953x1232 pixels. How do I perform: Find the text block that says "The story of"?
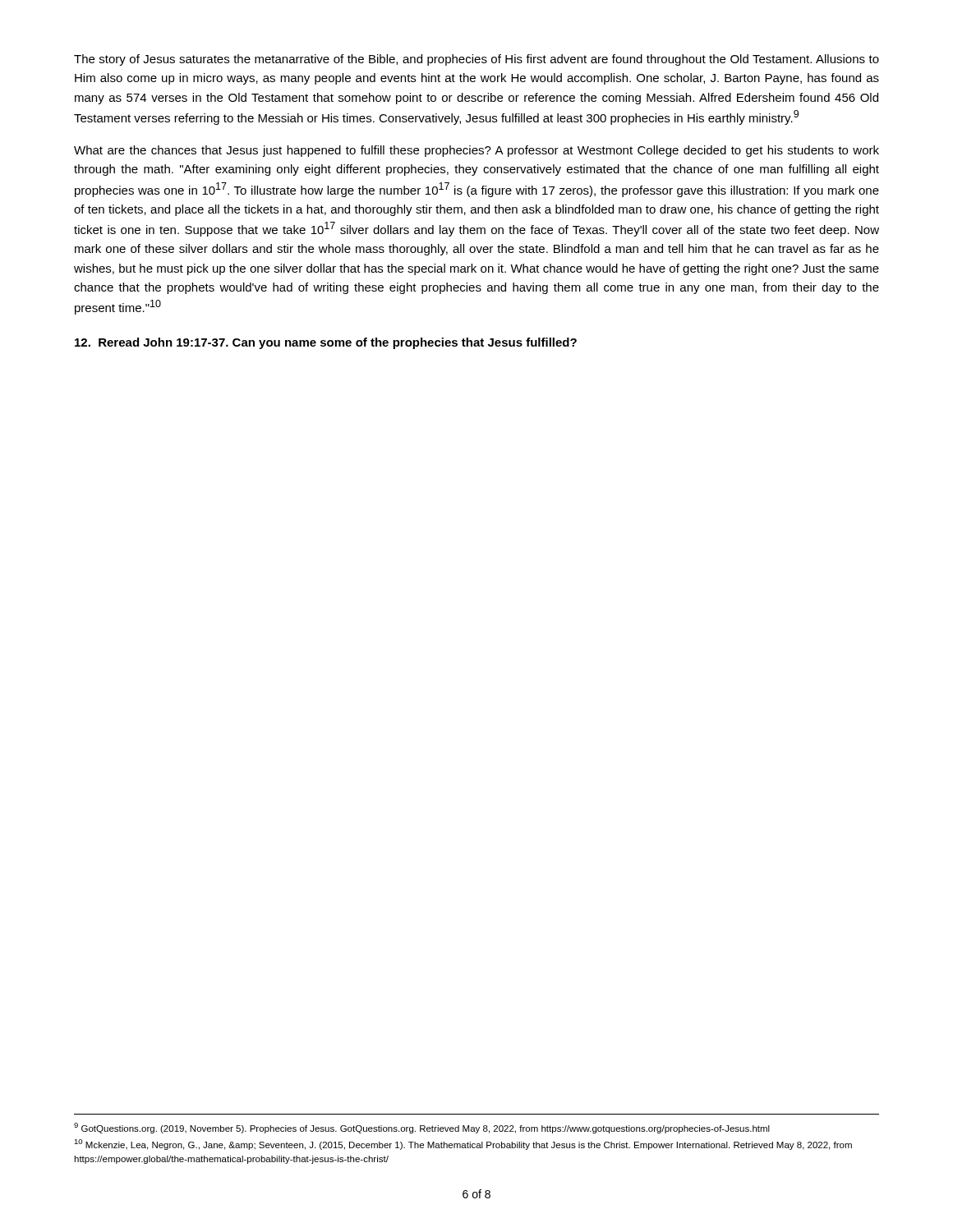pyautogui.click(x=476, y=88)
